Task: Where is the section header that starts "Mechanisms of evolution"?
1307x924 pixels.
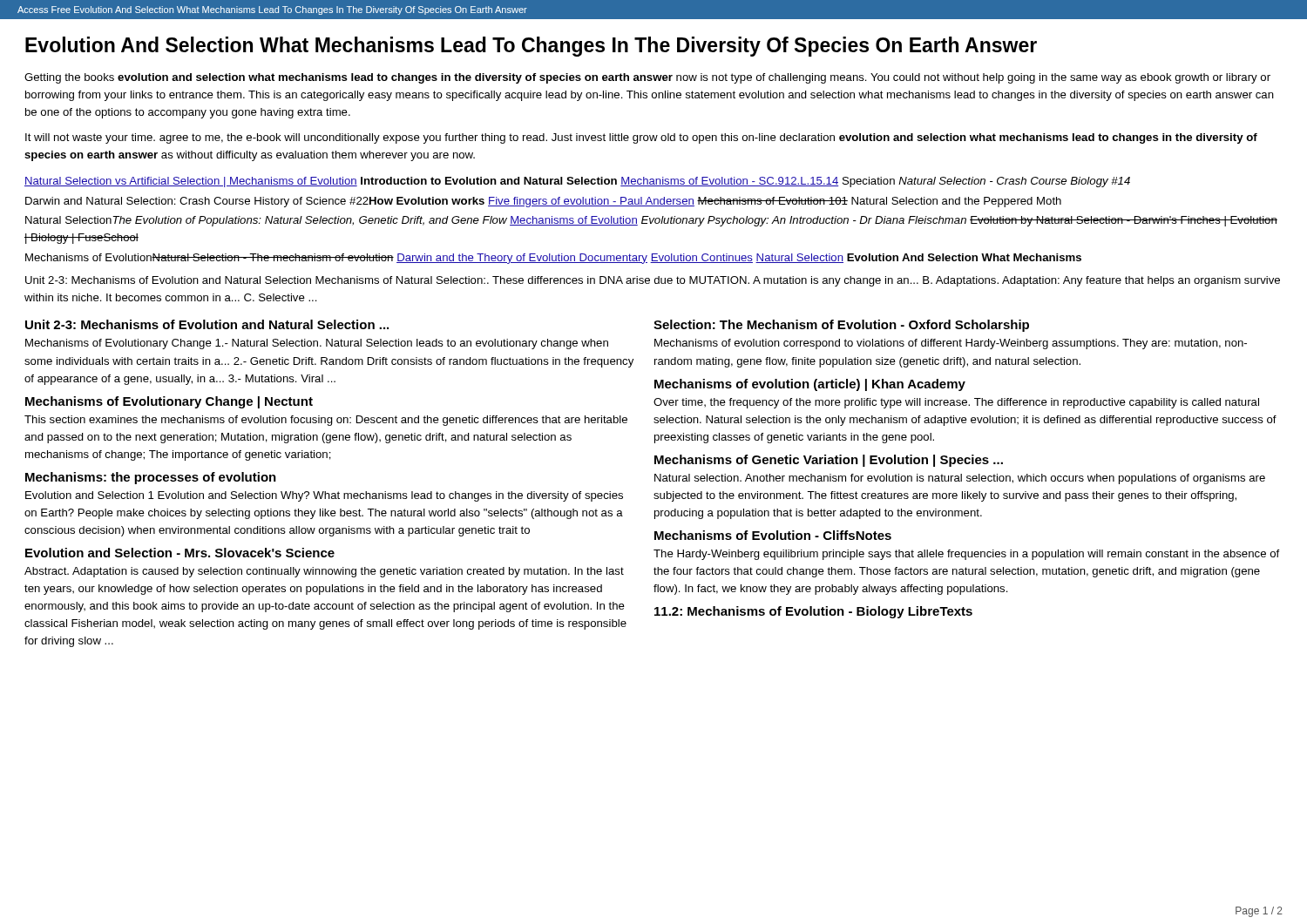Action: pos(809,383)
